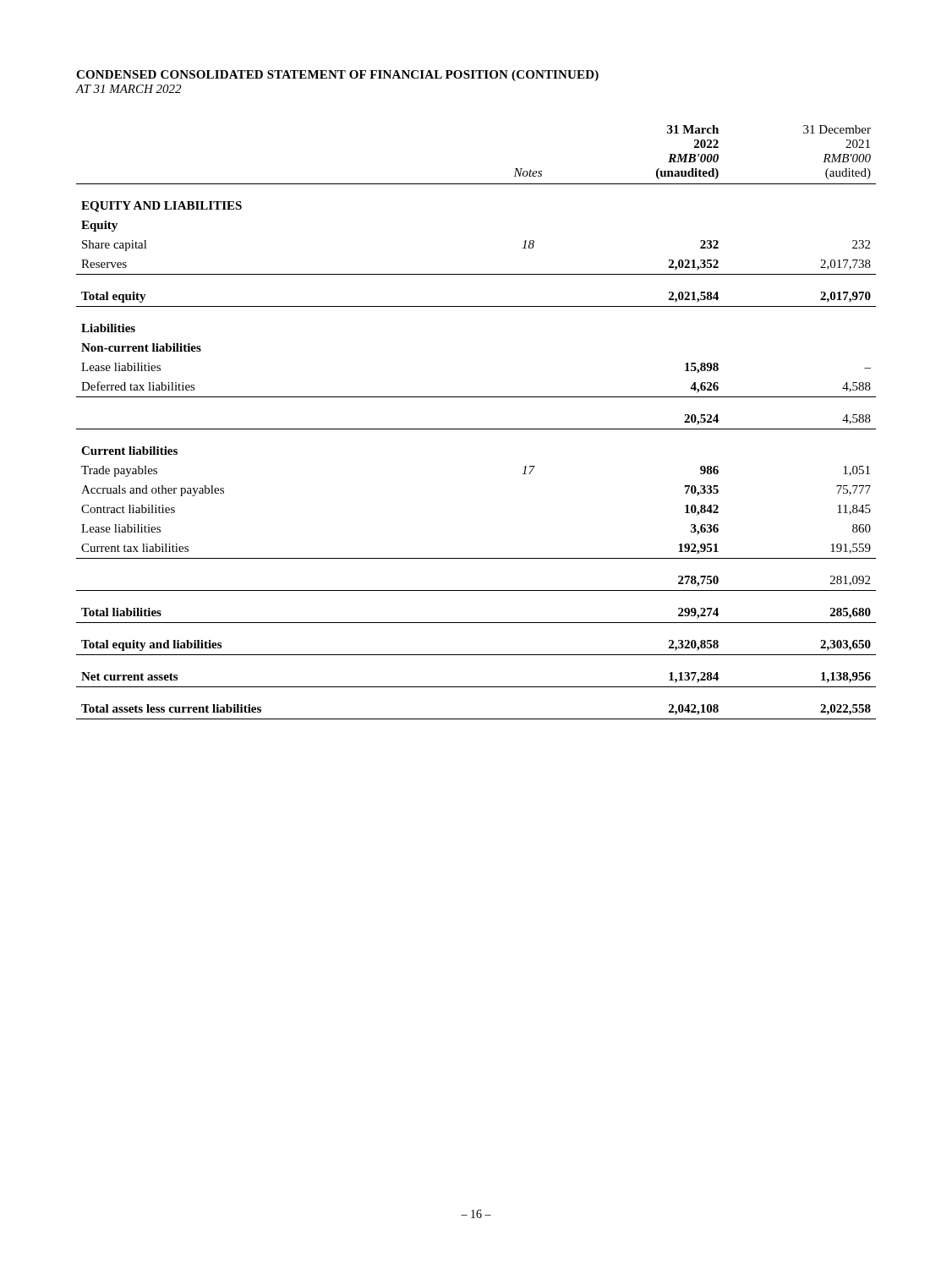This screenshot has height=1268, width=952.
Task: Locate the title with the text "CONDENSED CONSOLIDATED STATEMENT OF FINANCIAL"
Action: [476, 82]
